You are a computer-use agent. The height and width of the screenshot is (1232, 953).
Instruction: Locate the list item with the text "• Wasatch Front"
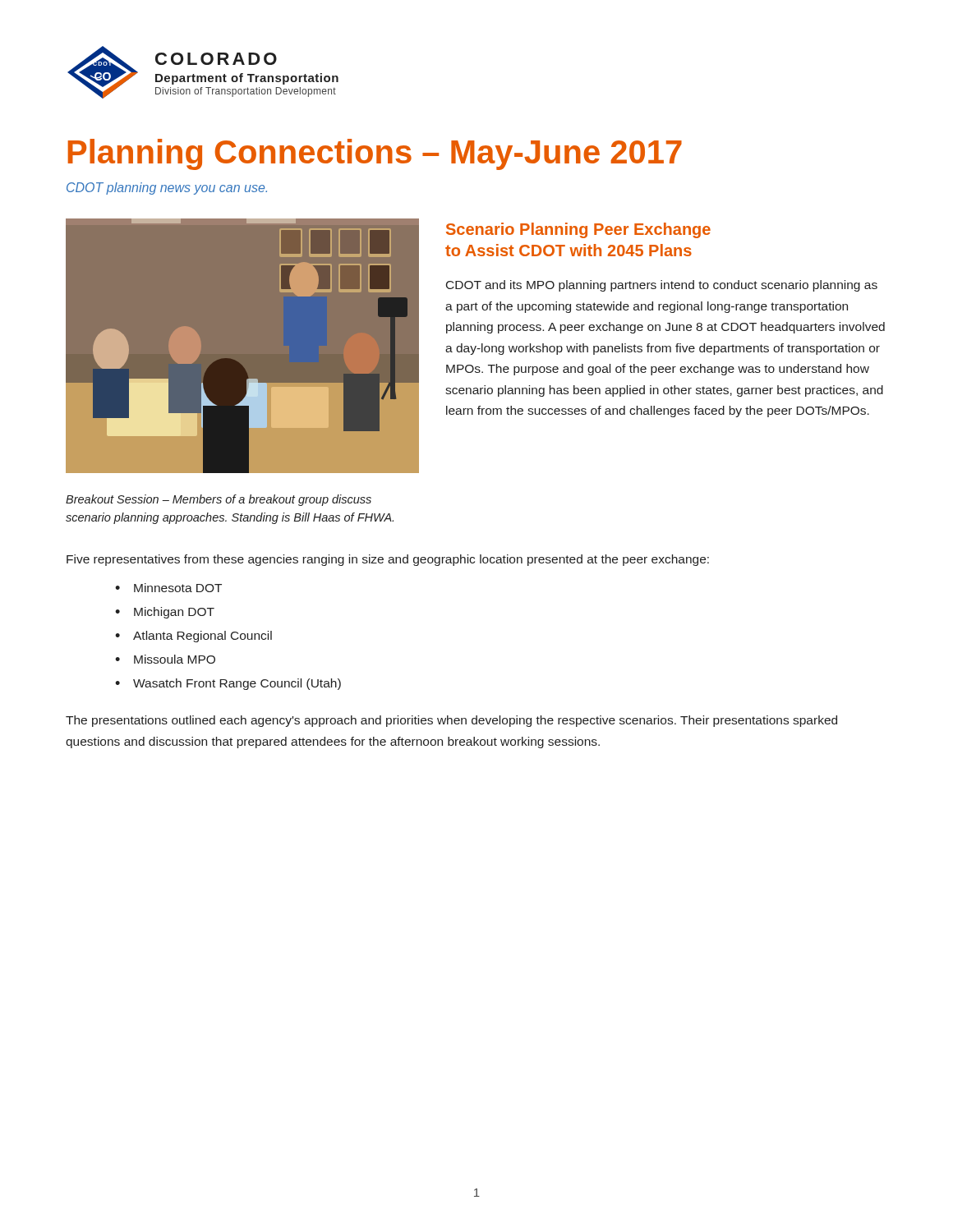point(228,684)
